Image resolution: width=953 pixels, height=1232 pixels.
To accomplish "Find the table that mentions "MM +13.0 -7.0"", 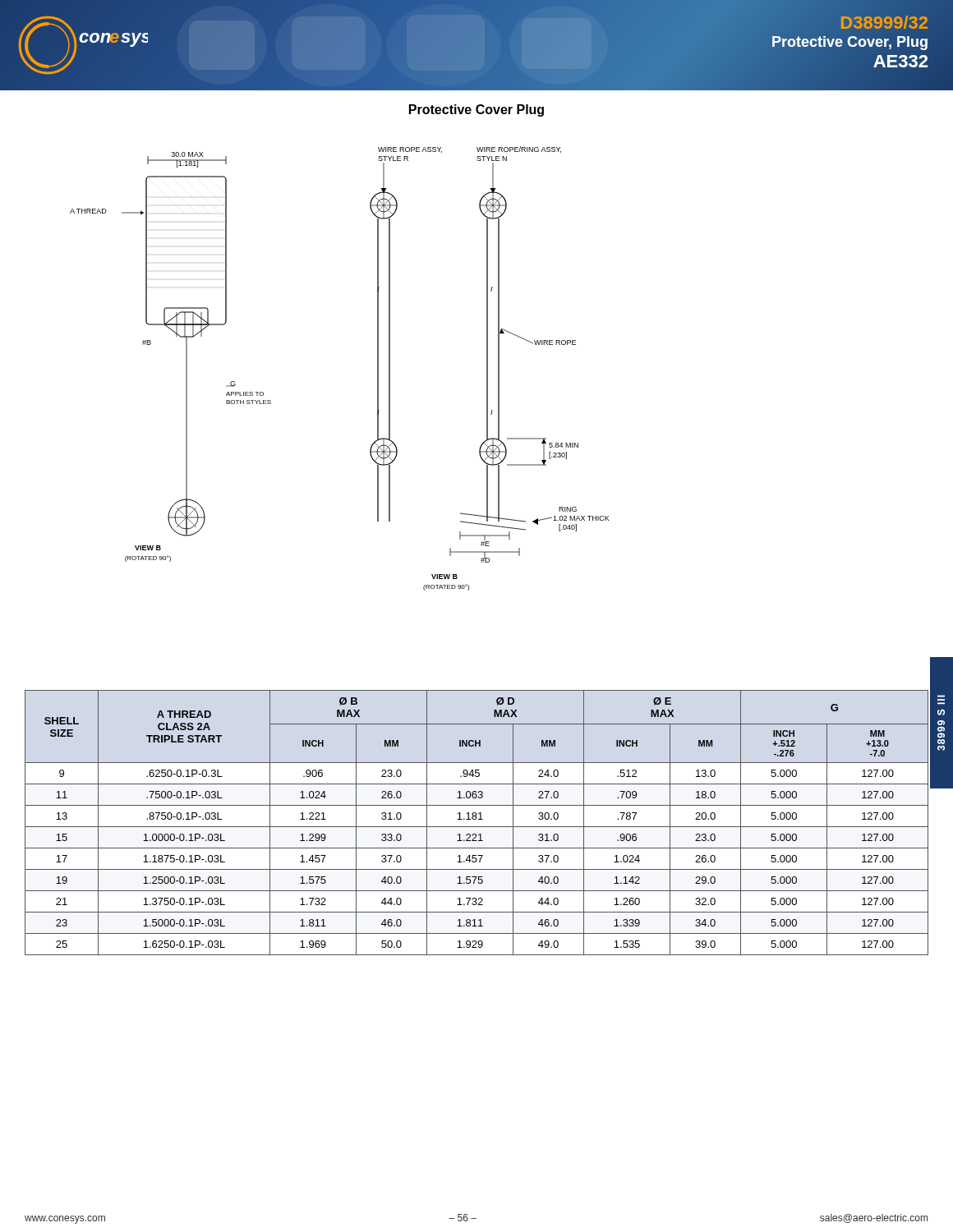I will 476,823.
